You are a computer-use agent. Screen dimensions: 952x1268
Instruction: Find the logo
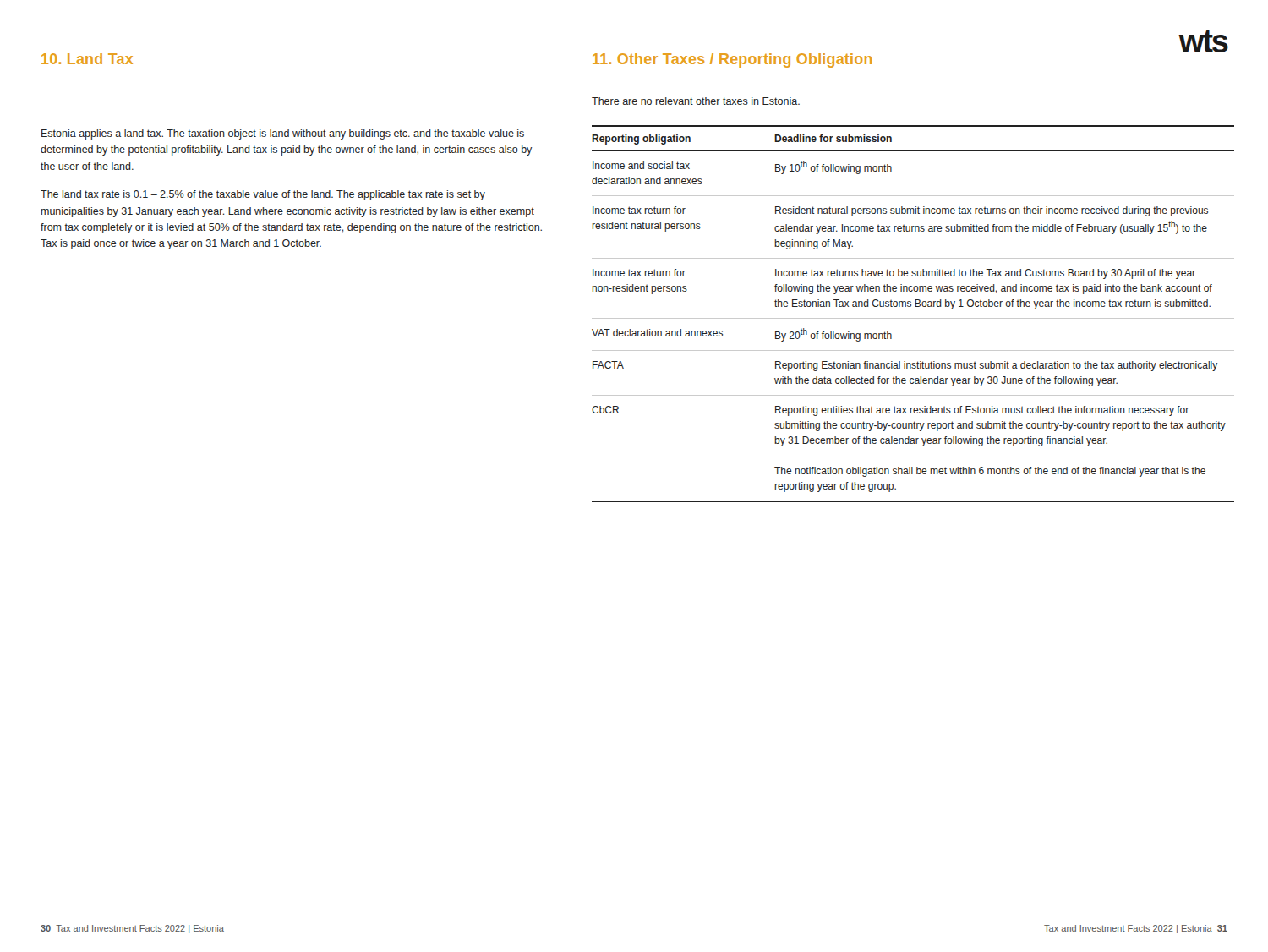click(x=1203, y=42)
